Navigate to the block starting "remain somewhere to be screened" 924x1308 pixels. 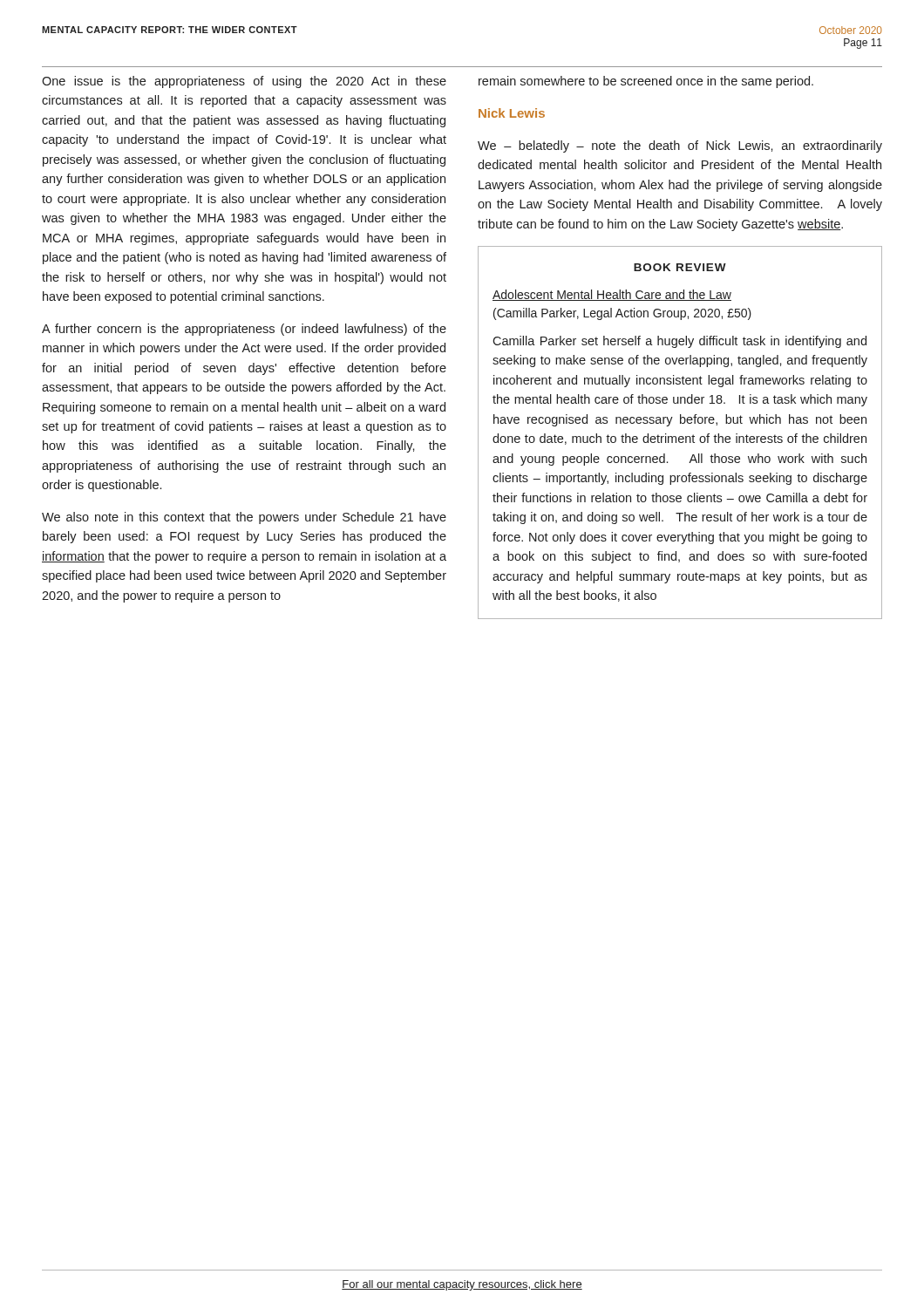pos(680,81)
